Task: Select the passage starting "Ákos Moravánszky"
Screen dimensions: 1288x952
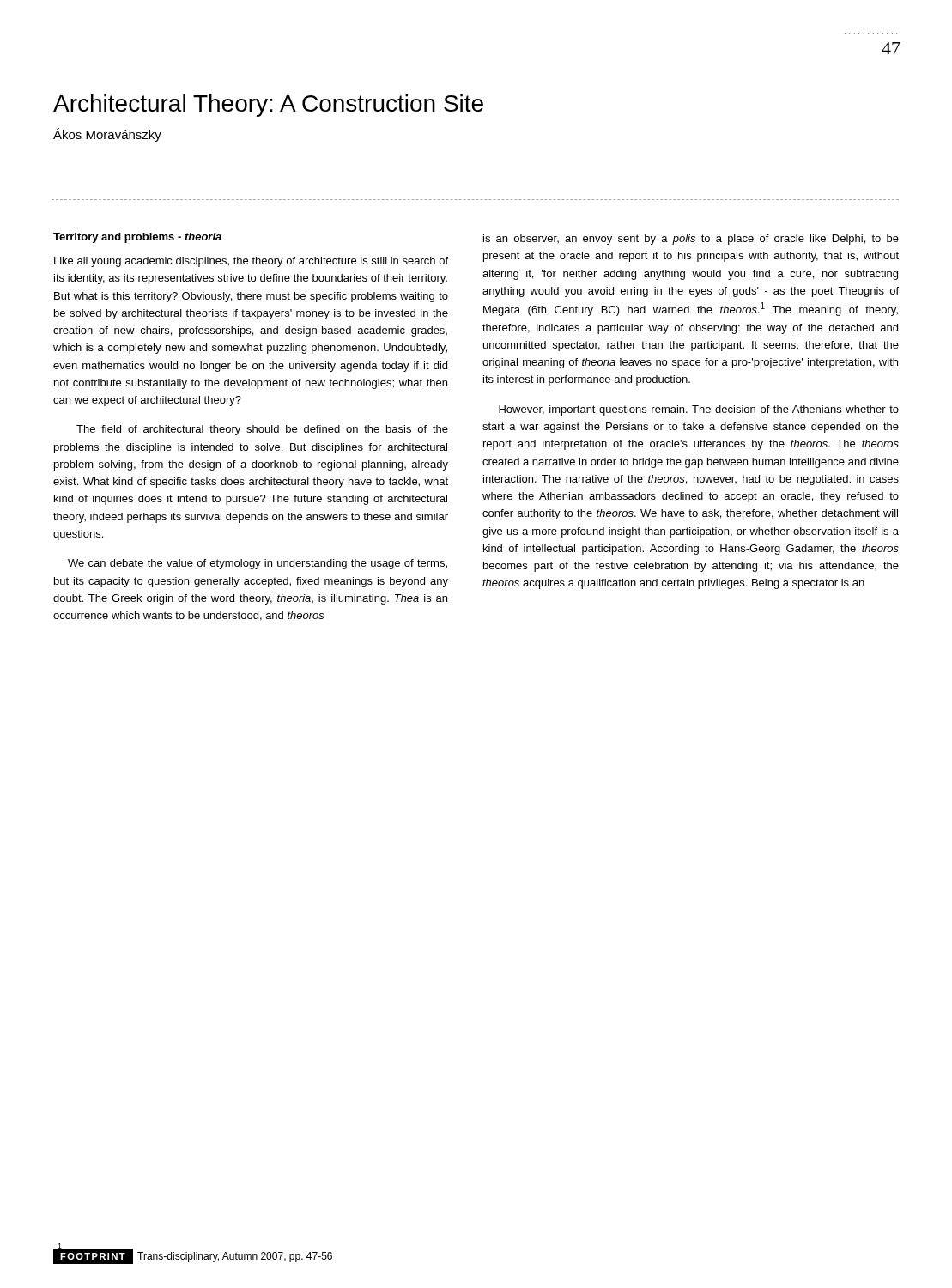Action: 107,134
